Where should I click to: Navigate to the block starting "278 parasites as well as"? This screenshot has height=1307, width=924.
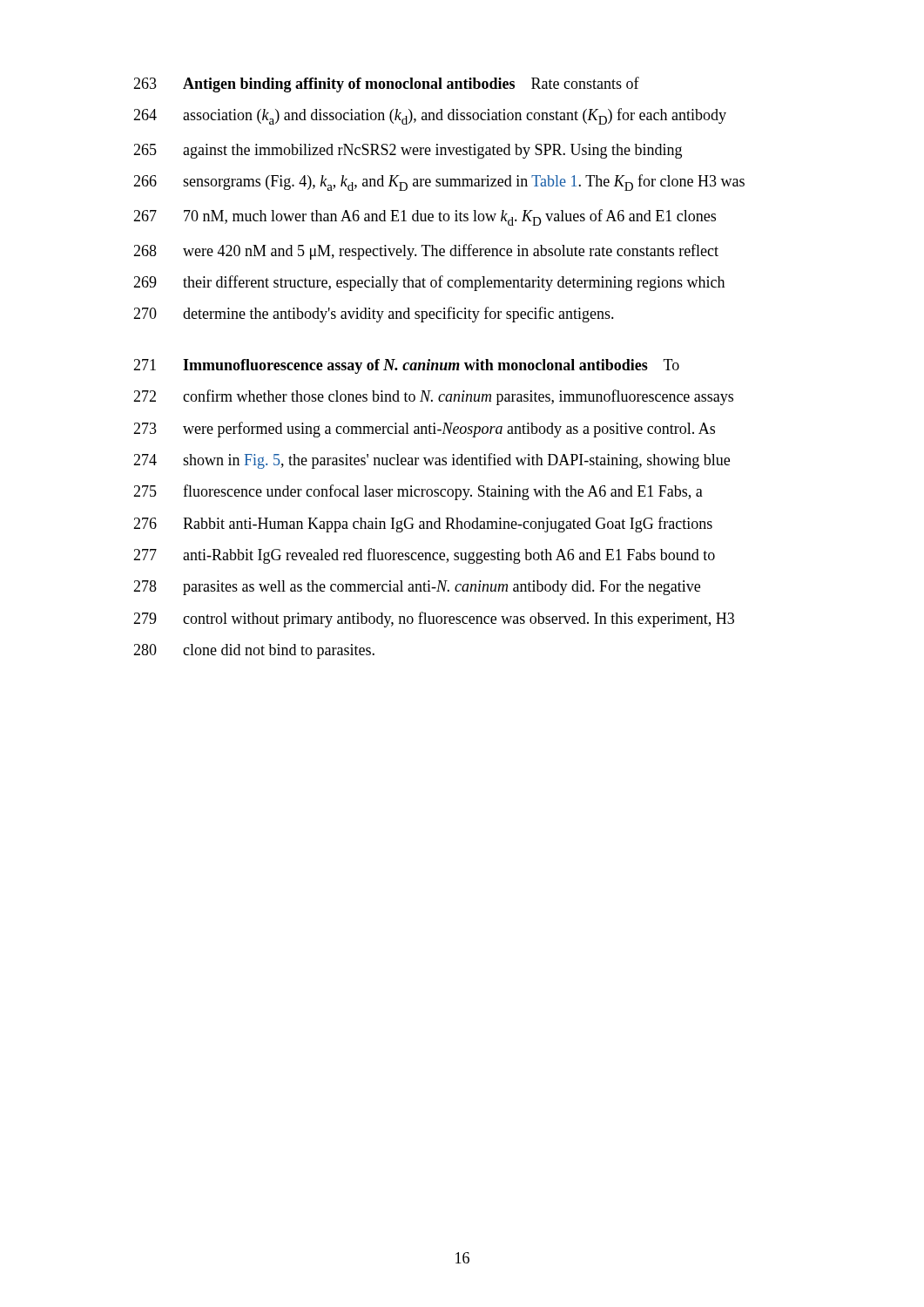coord(470,587)
